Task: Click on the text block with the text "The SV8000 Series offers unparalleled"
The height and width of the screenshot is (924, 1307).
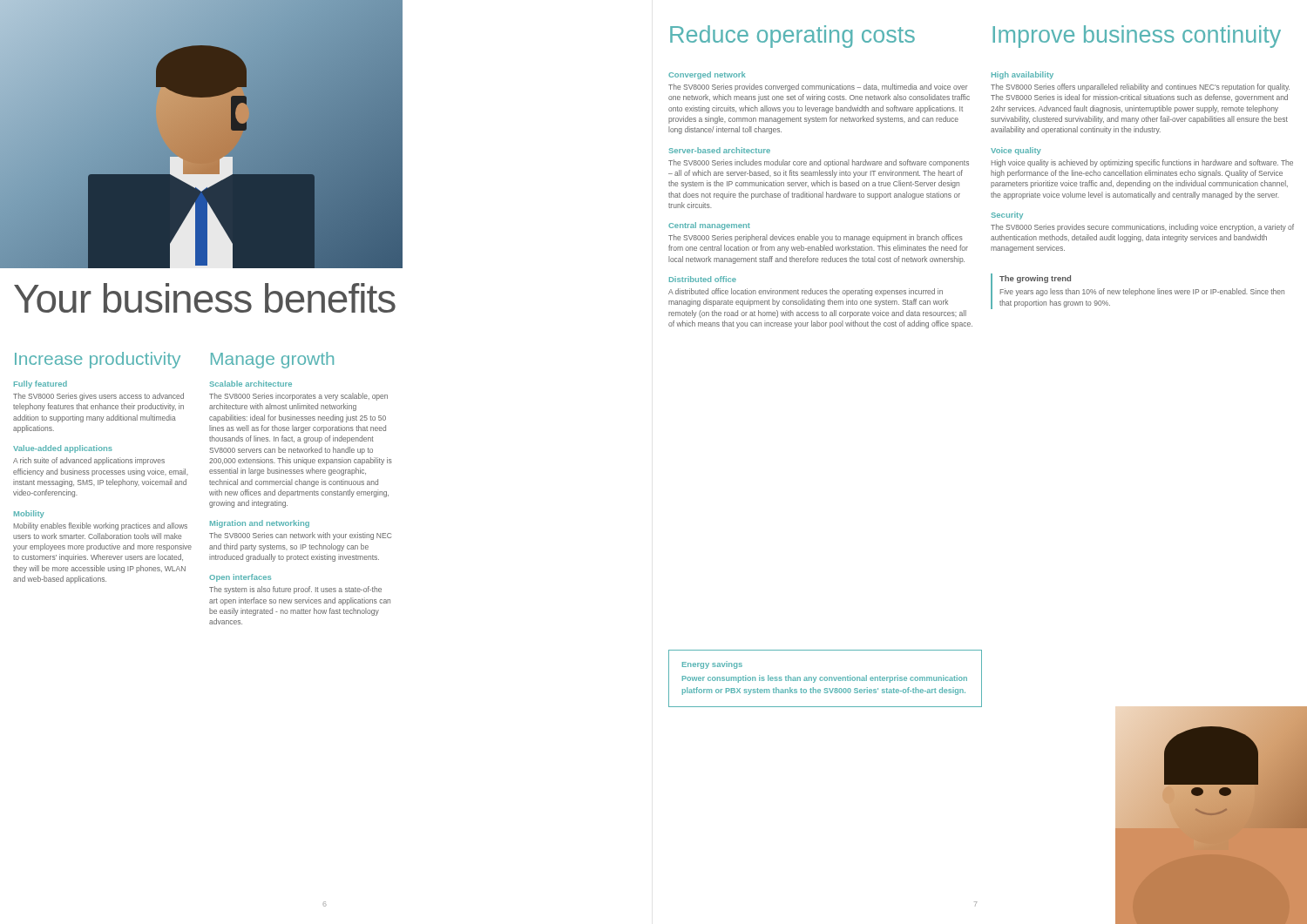Action: tap(1140, 109)
